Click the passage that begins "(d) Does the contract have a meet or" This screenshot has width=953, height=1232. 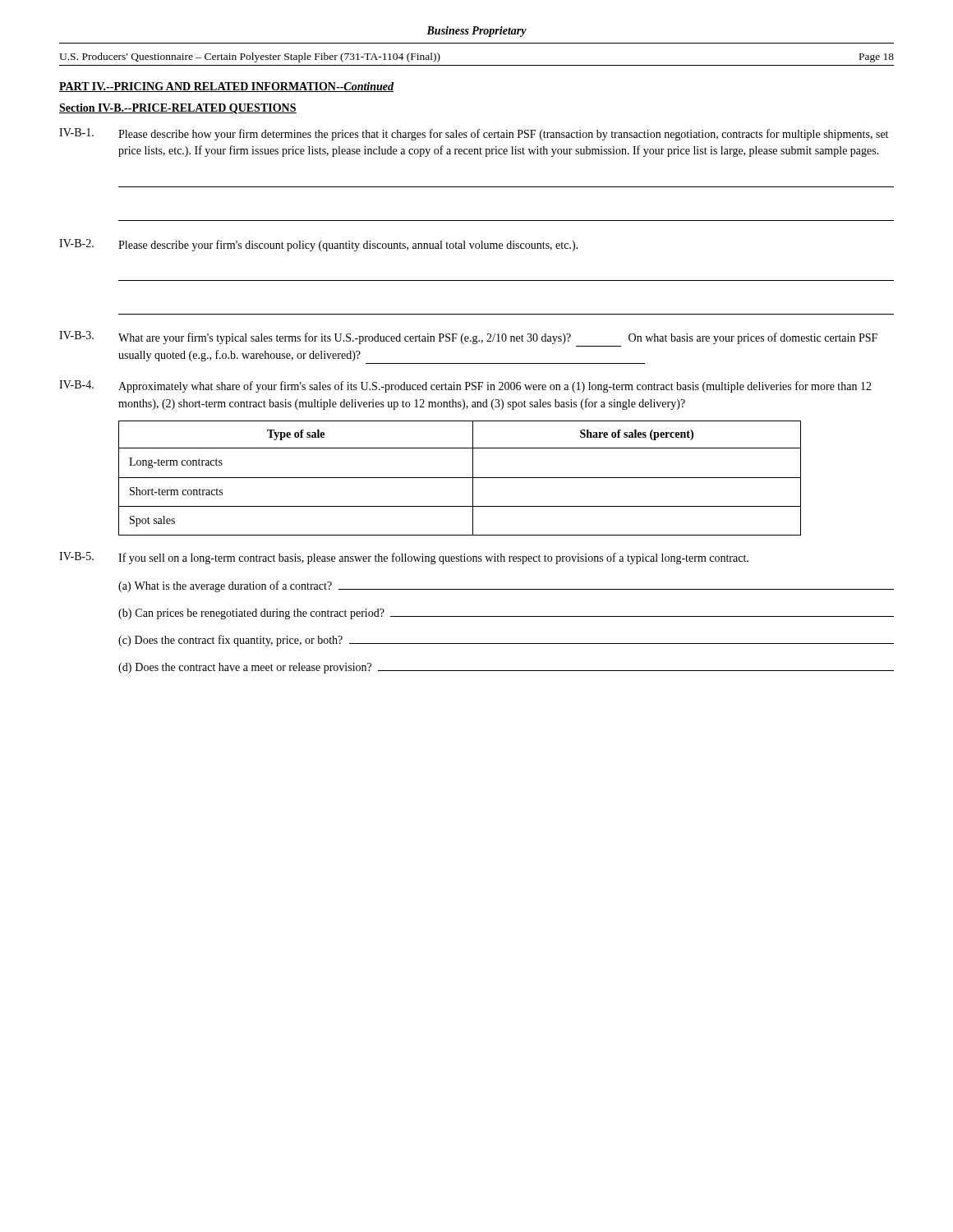pyautogui.click(x=506, y=667)
